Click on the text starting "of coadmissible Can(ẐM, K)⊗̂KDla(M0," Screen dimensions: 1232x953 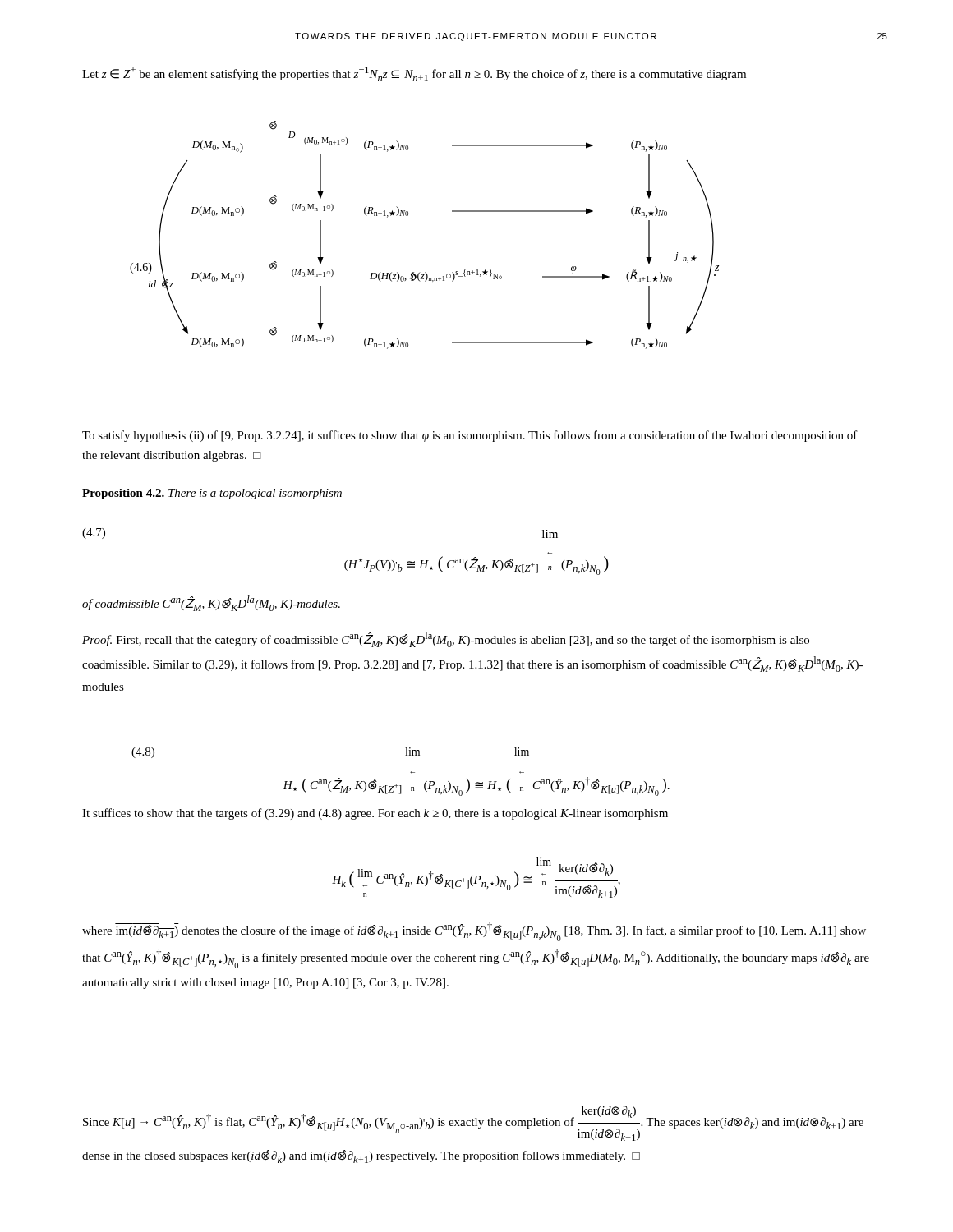click(212, 604)
